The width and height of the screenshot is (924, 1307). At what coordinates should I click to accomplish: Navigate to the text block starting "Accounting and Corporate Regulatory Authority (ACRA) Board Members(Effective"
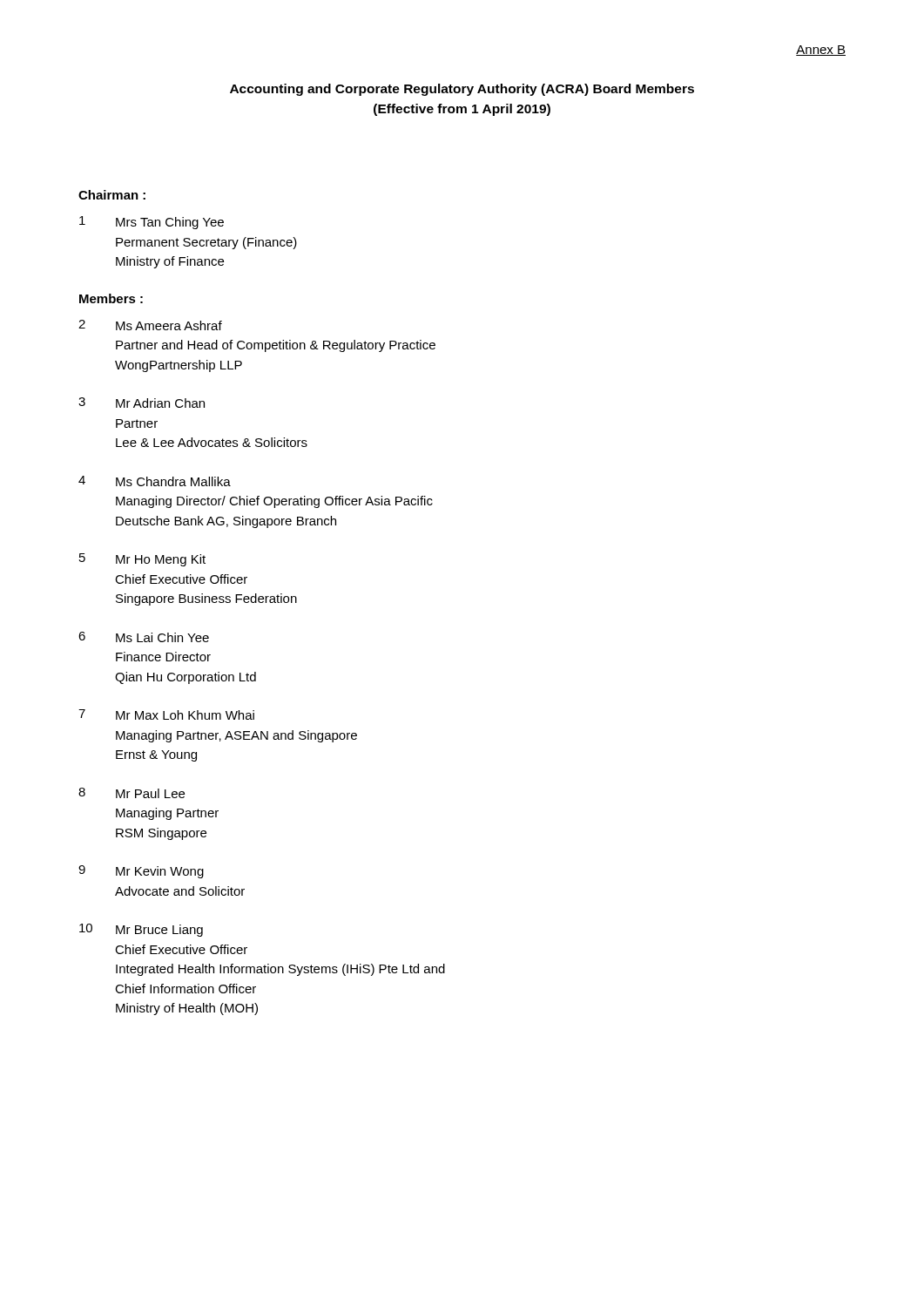(x=462, y=99)
